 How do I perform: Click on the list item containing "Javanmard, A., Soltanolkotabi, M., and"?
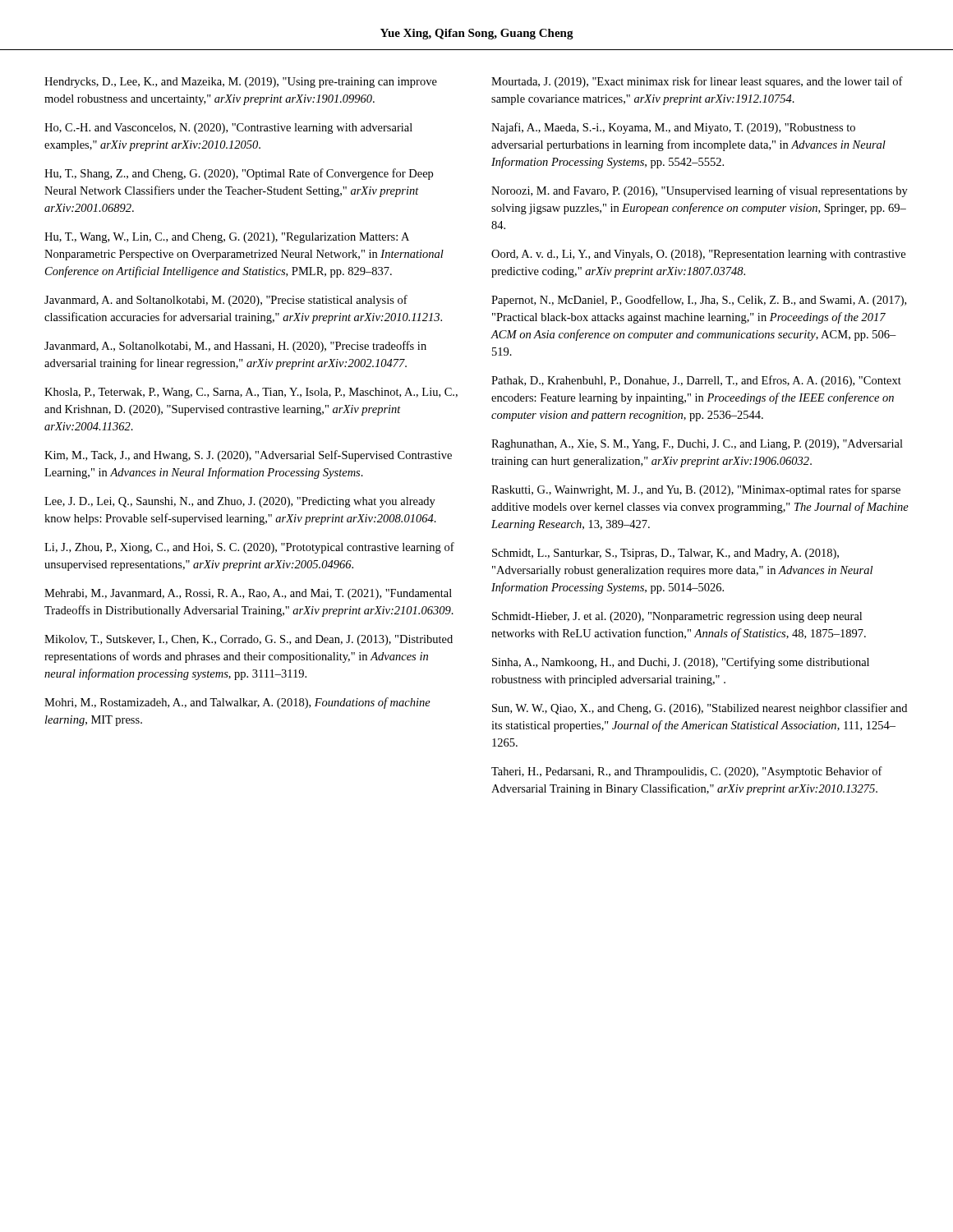click(235, 354)
